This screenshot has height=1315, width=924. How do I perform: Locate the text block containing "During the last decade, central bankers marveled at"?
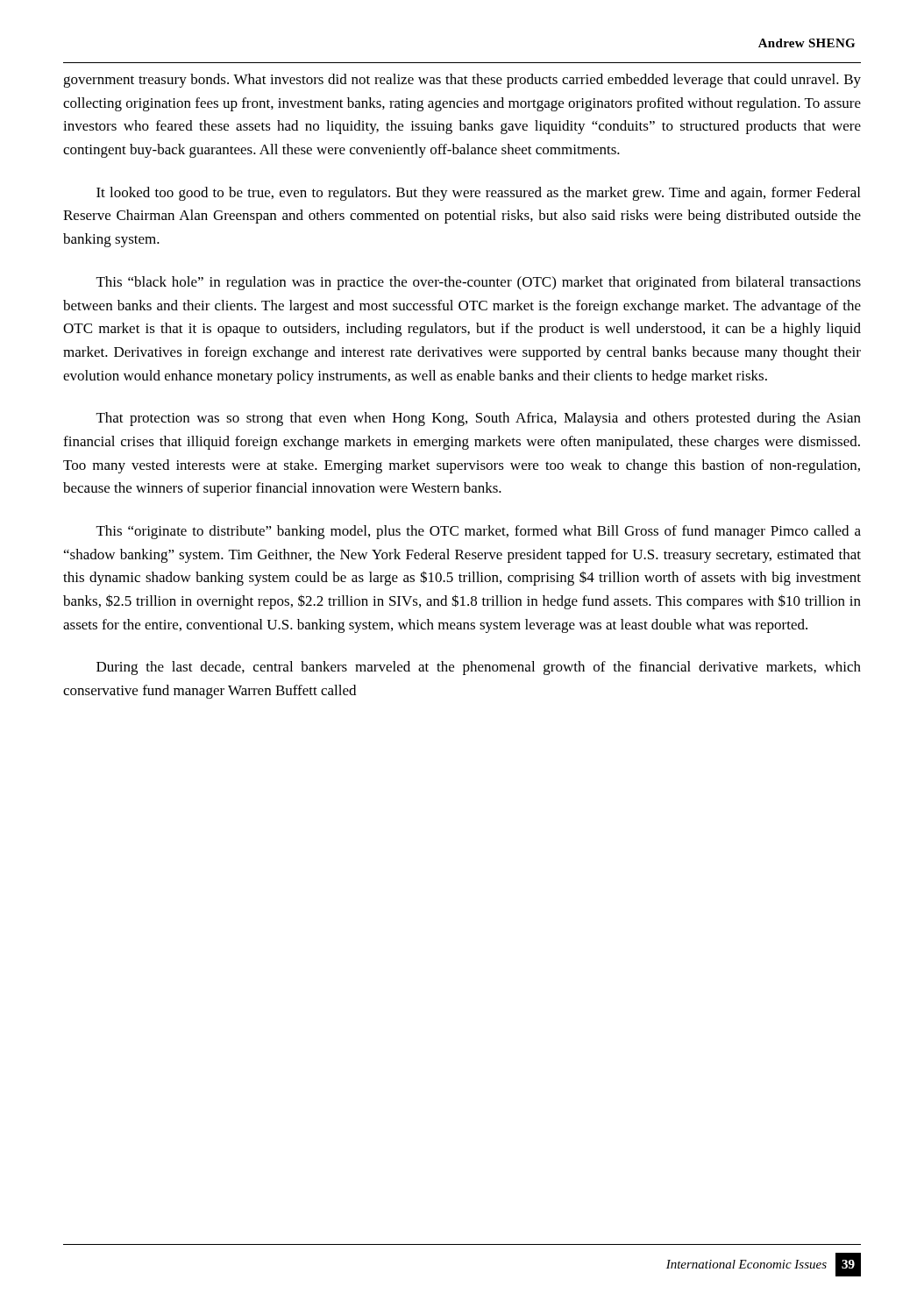[x=462, y=680]
